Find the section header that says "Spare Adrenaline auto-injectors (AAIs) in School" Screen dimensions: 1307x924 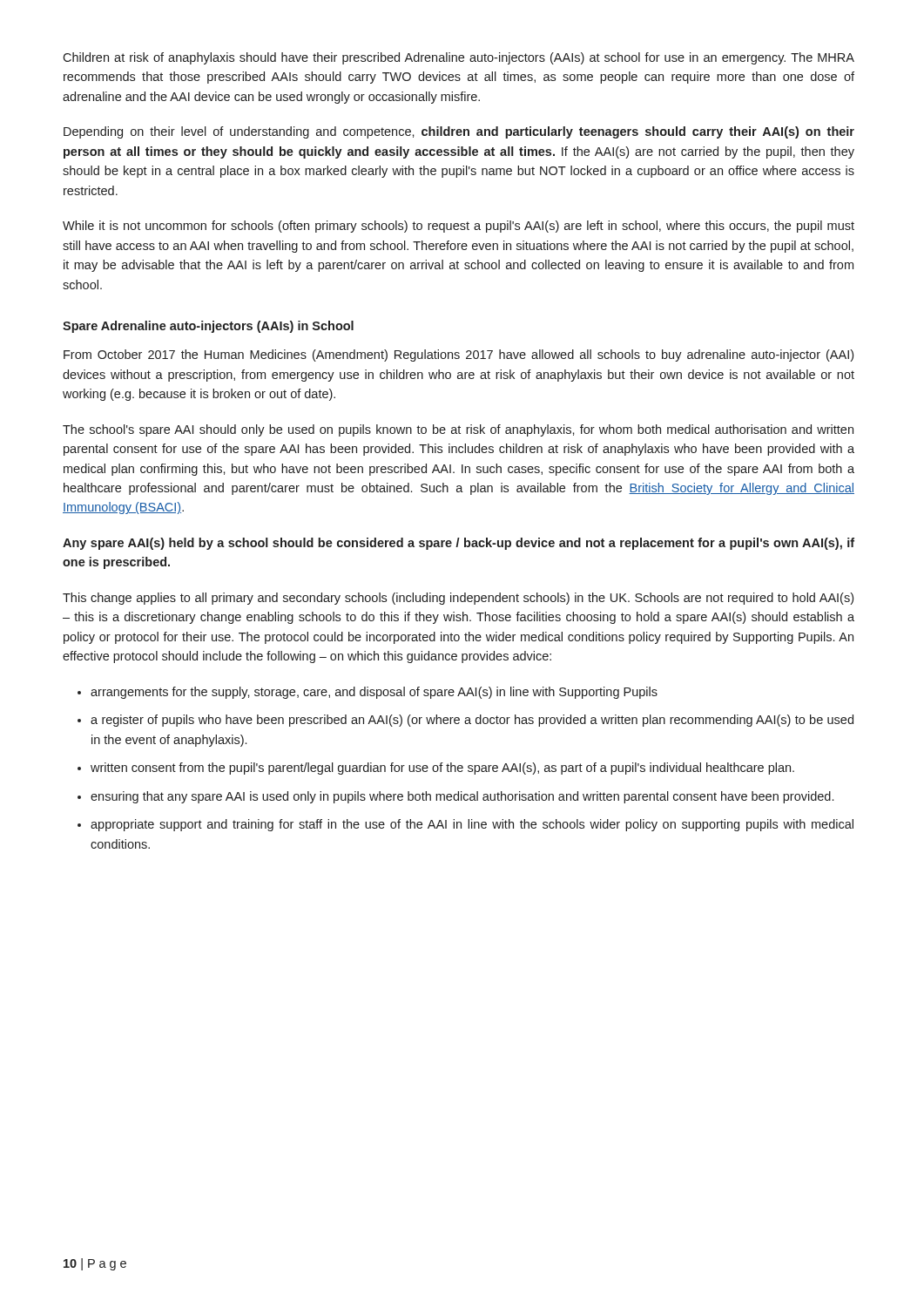[208, 326]
